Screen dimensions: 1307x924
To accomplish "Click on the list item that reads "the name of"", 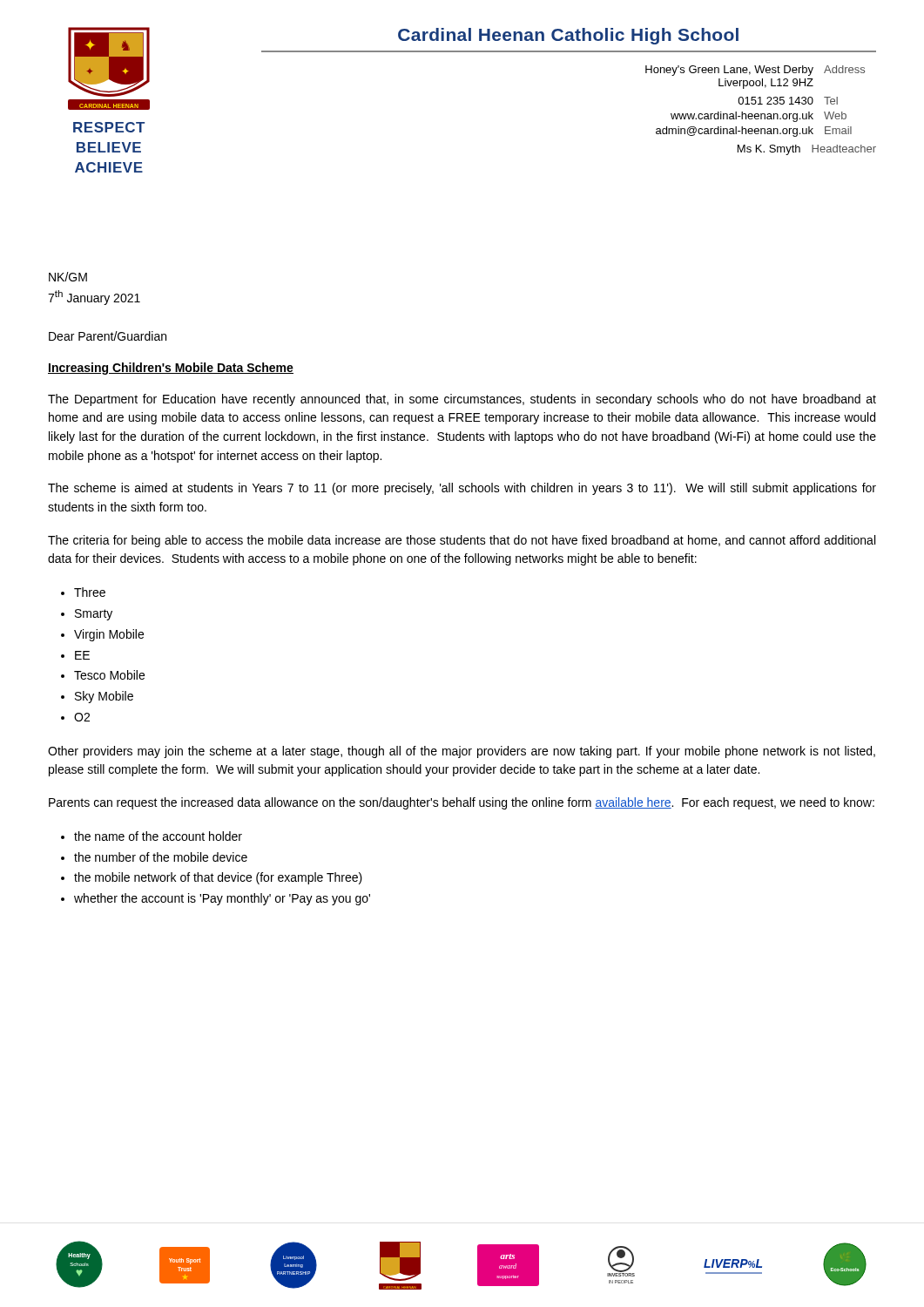I will click(x=158, y=836).
